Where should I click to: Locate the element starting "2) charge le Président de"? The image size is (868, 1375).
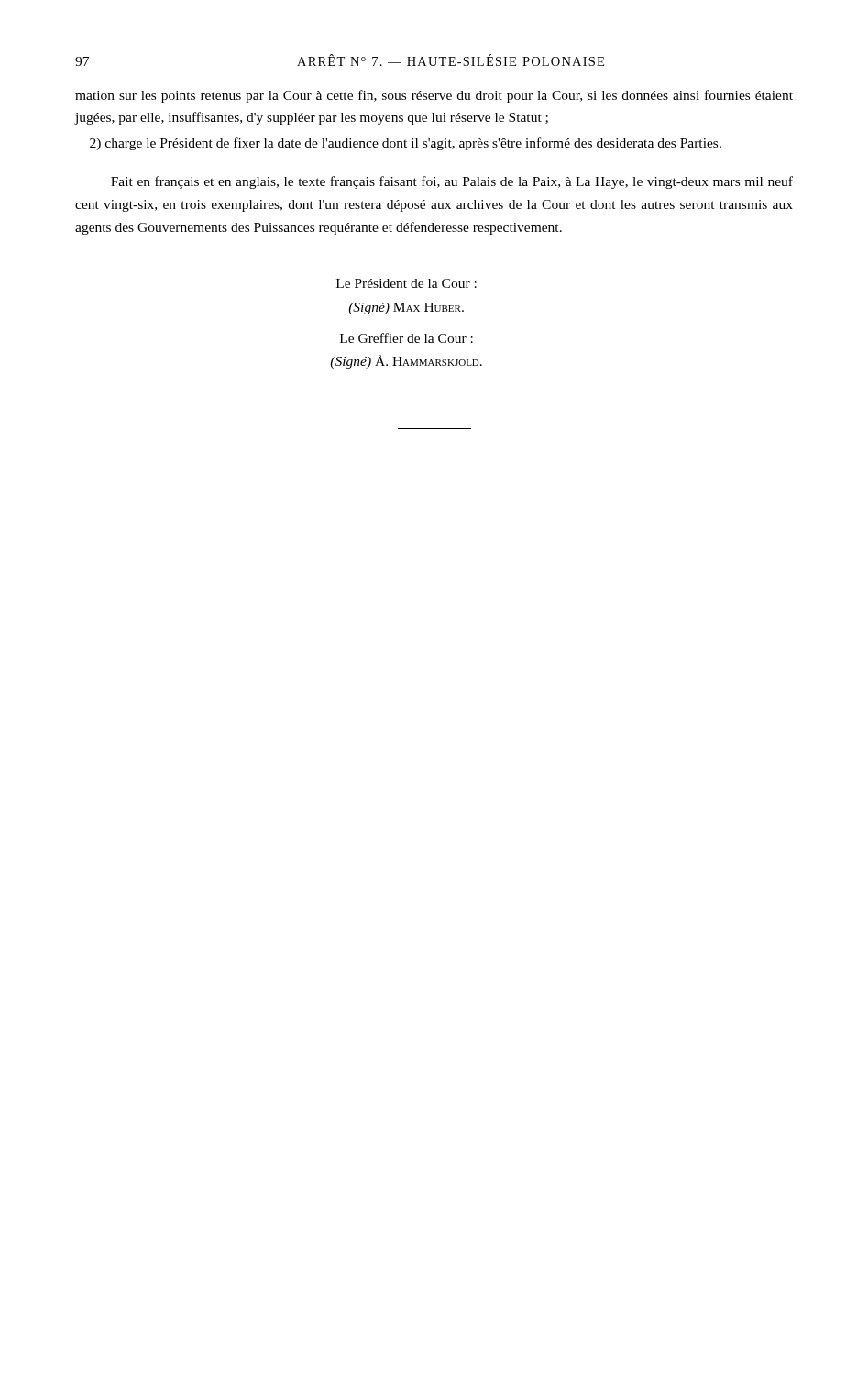[x=399, y=143]
